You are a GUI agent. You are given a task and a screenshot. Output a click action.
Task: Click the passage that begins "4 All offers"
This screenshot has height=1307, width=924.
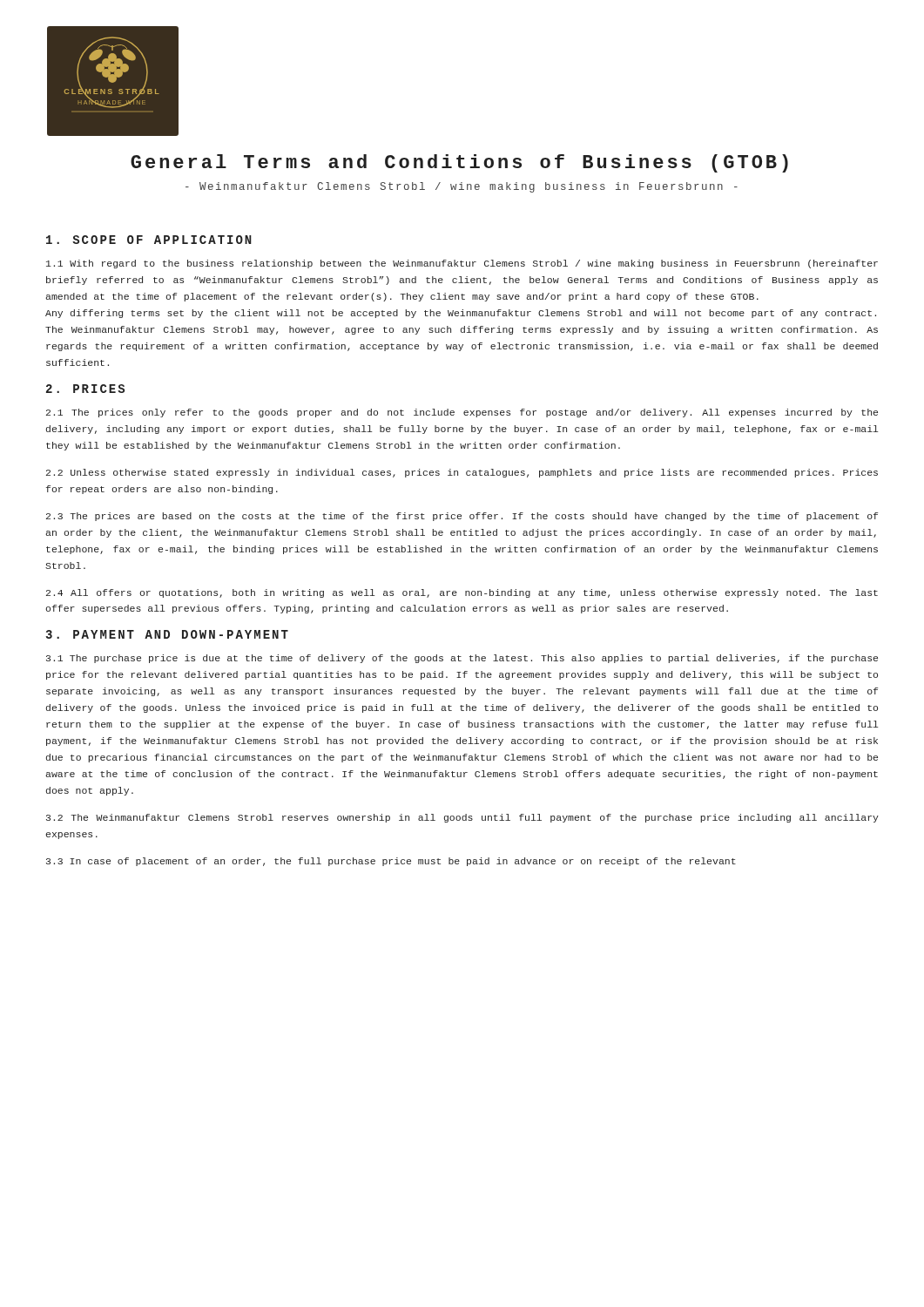pos(462,601)
